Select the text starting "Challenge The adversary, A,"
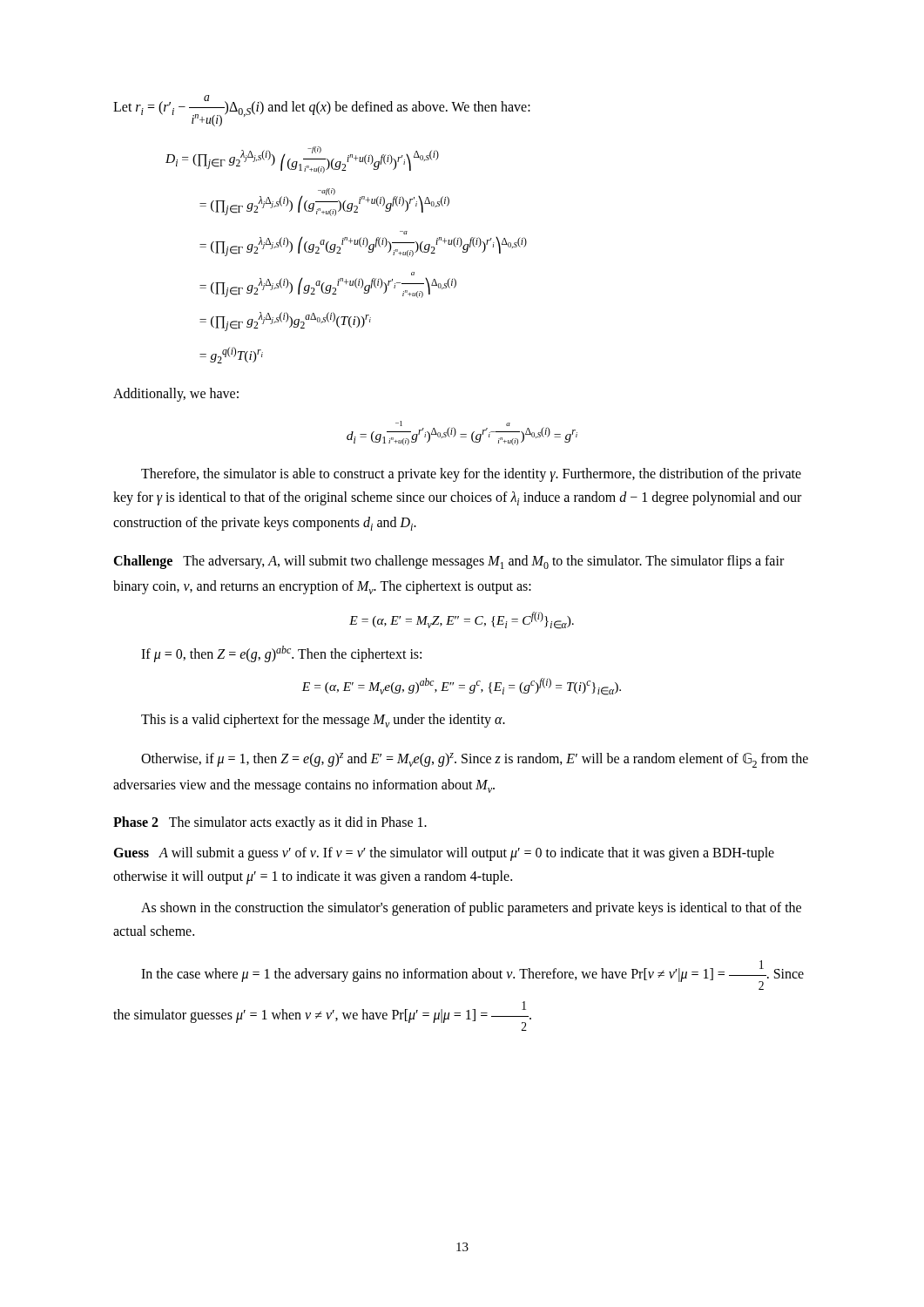 pyautogui.click(x=449, y=575)
